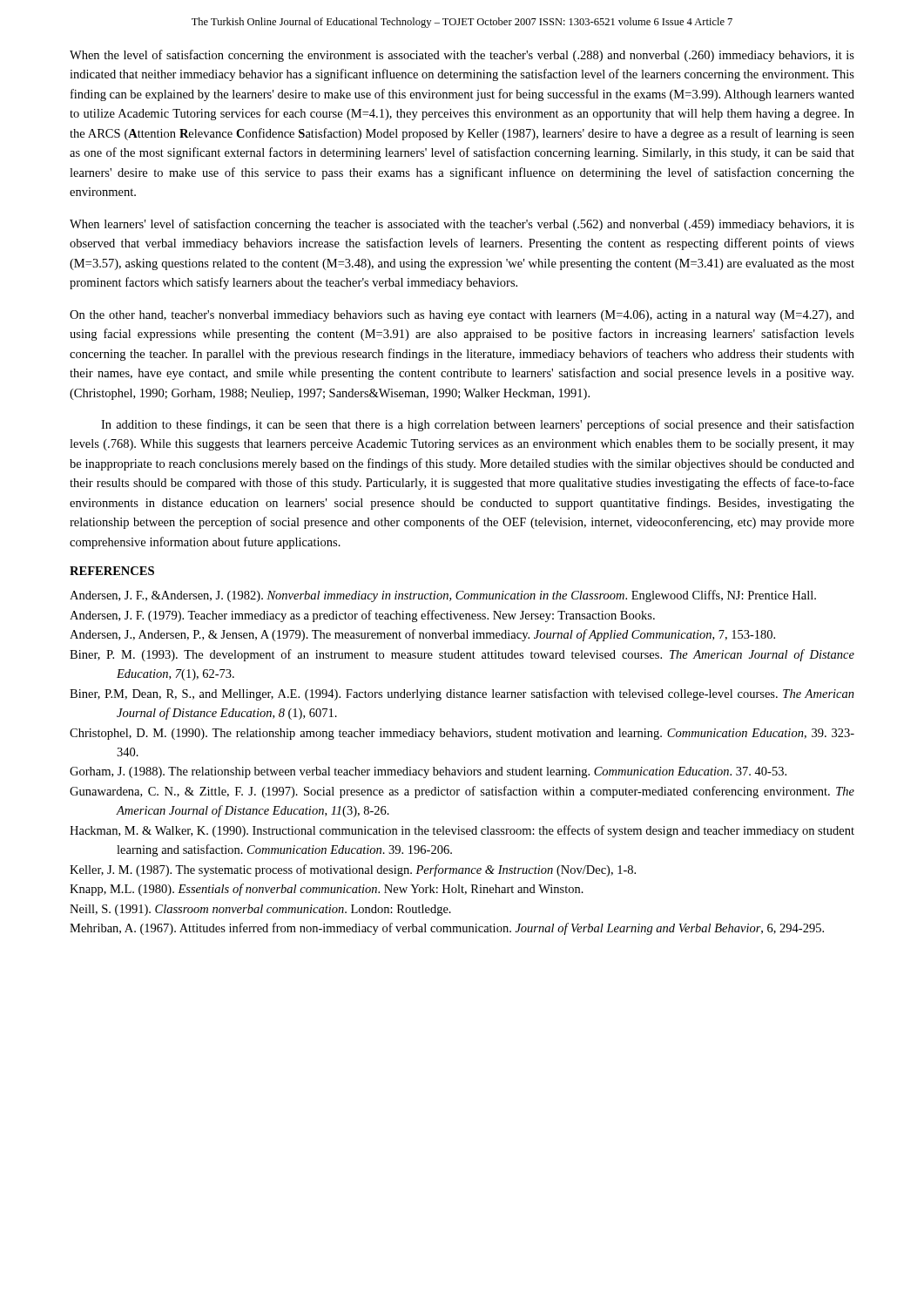Point to the block beginning "Biner, P. M. (1993). The development of"
This screenshot has width=924, height=1307.
[462, 664]
